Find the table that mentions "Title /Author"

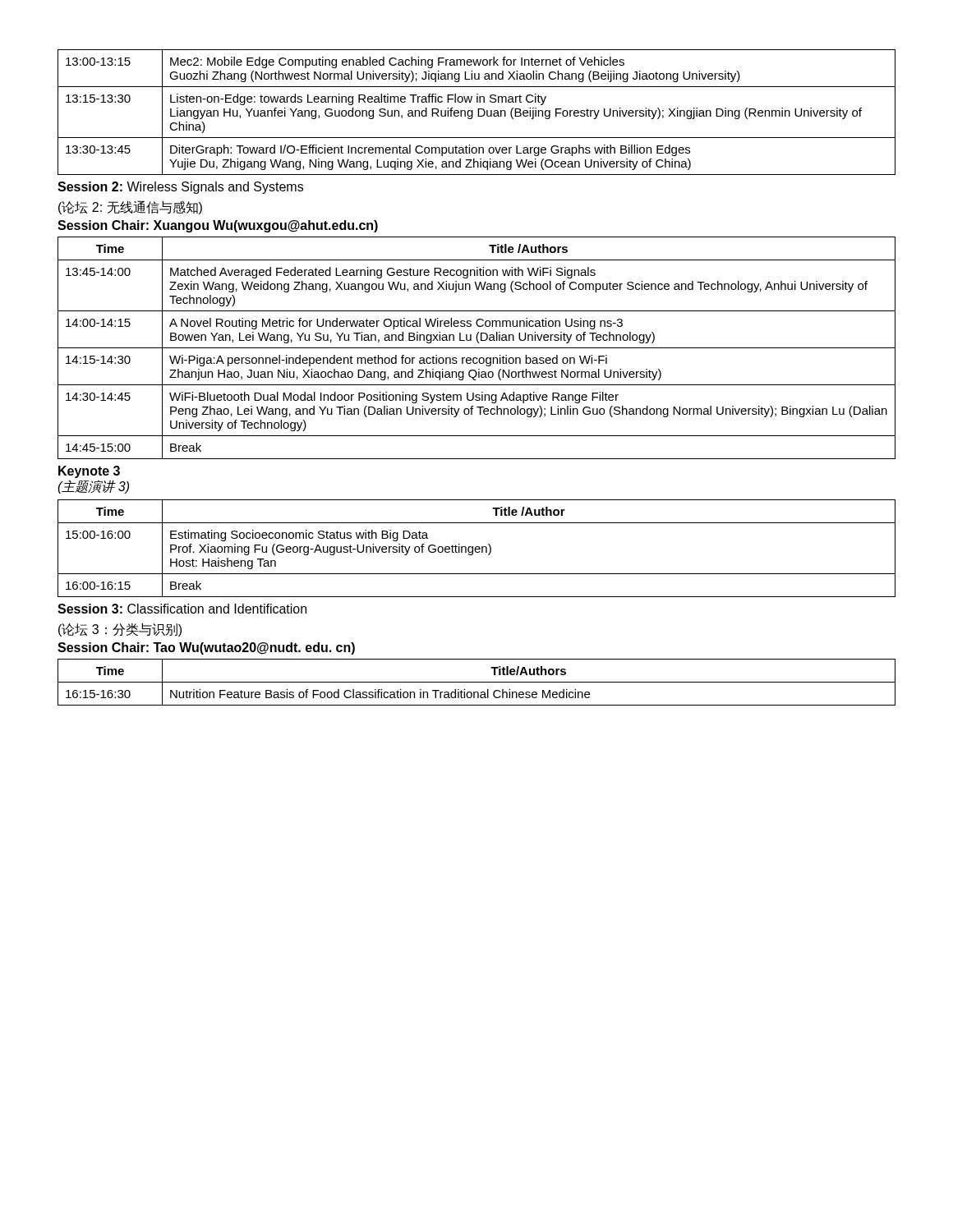pos(476,548)
